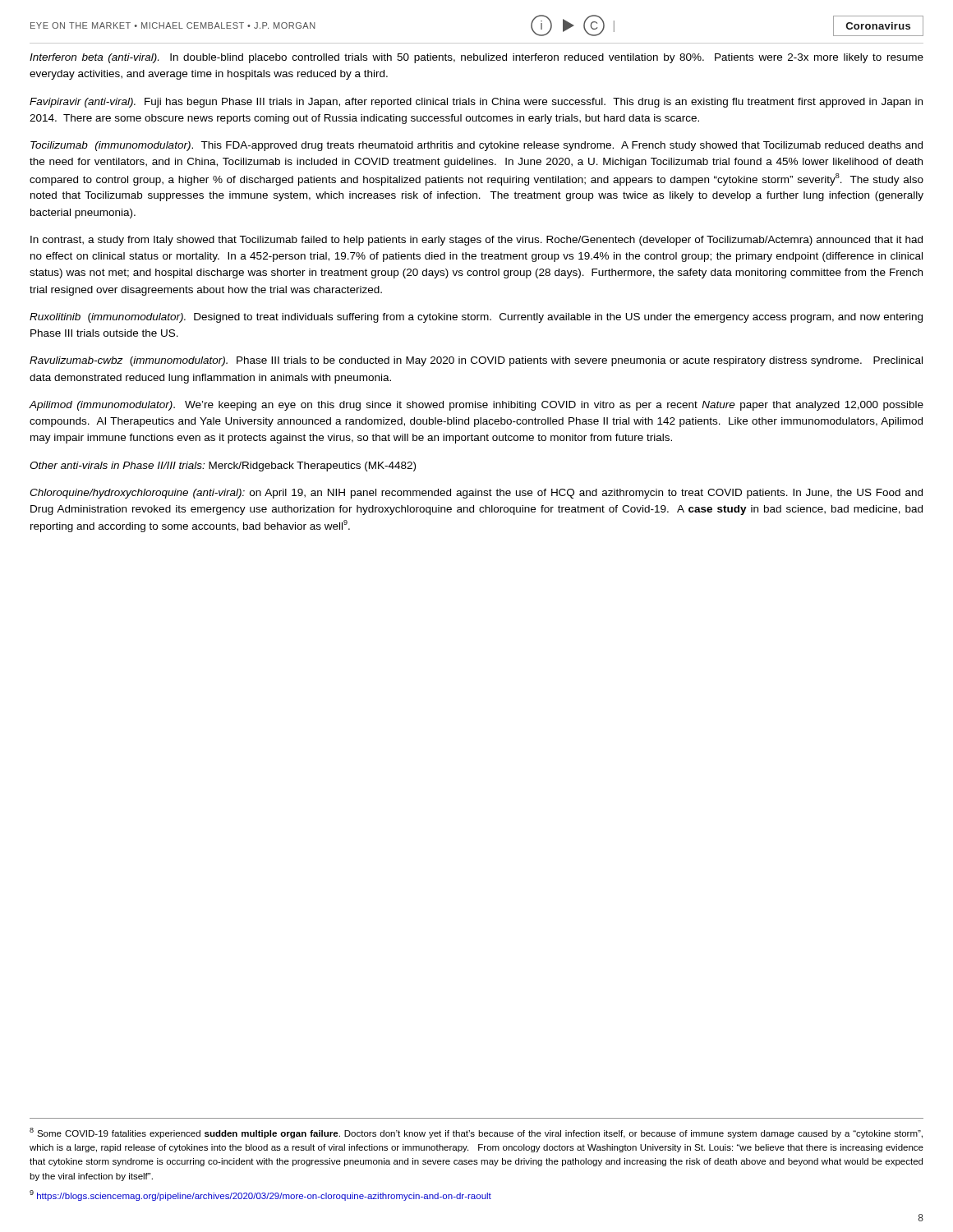Locate the block of text that opens with "Favipiravir (anti-viral). Fuji has"
This screenshot has height=1232, width=953.
pyautogui.click(x=476, y=109)
